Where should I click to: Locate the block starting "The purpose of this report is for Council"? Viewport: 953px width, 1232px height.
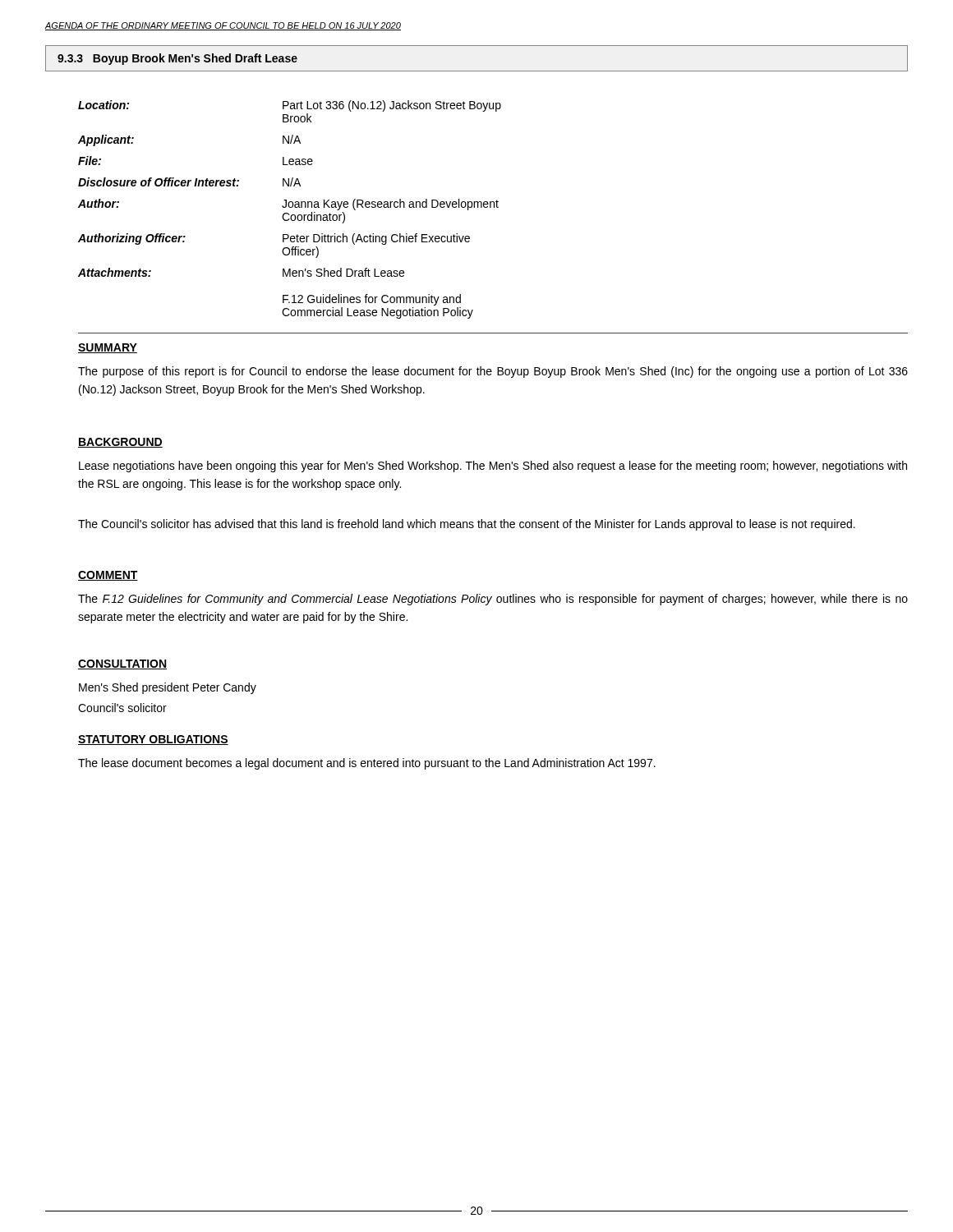click(x=493, y=381)
